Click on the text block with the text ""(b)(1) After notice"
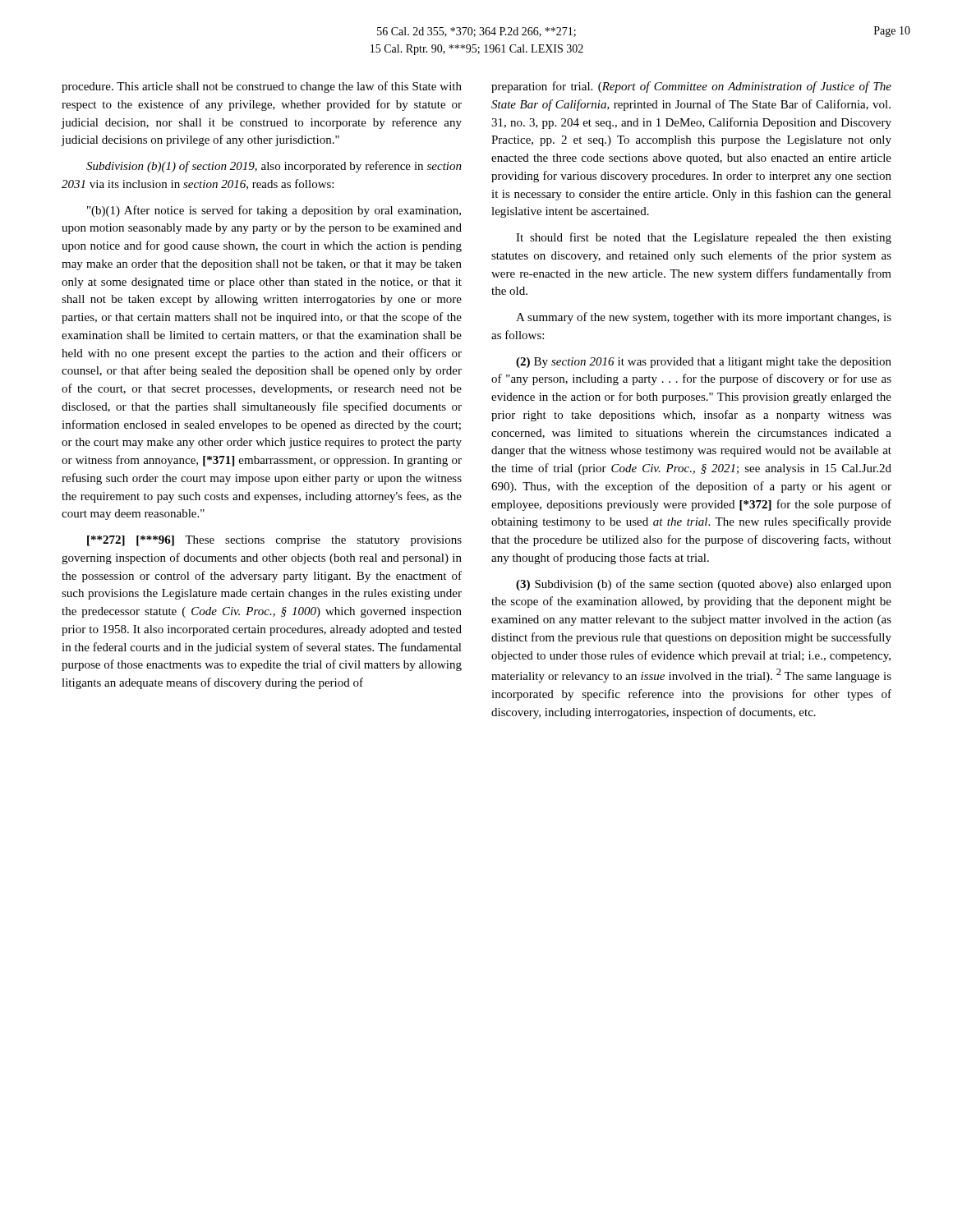This screenshot has height=1232, width=953. pyautogui.click(x=262, y=362)
